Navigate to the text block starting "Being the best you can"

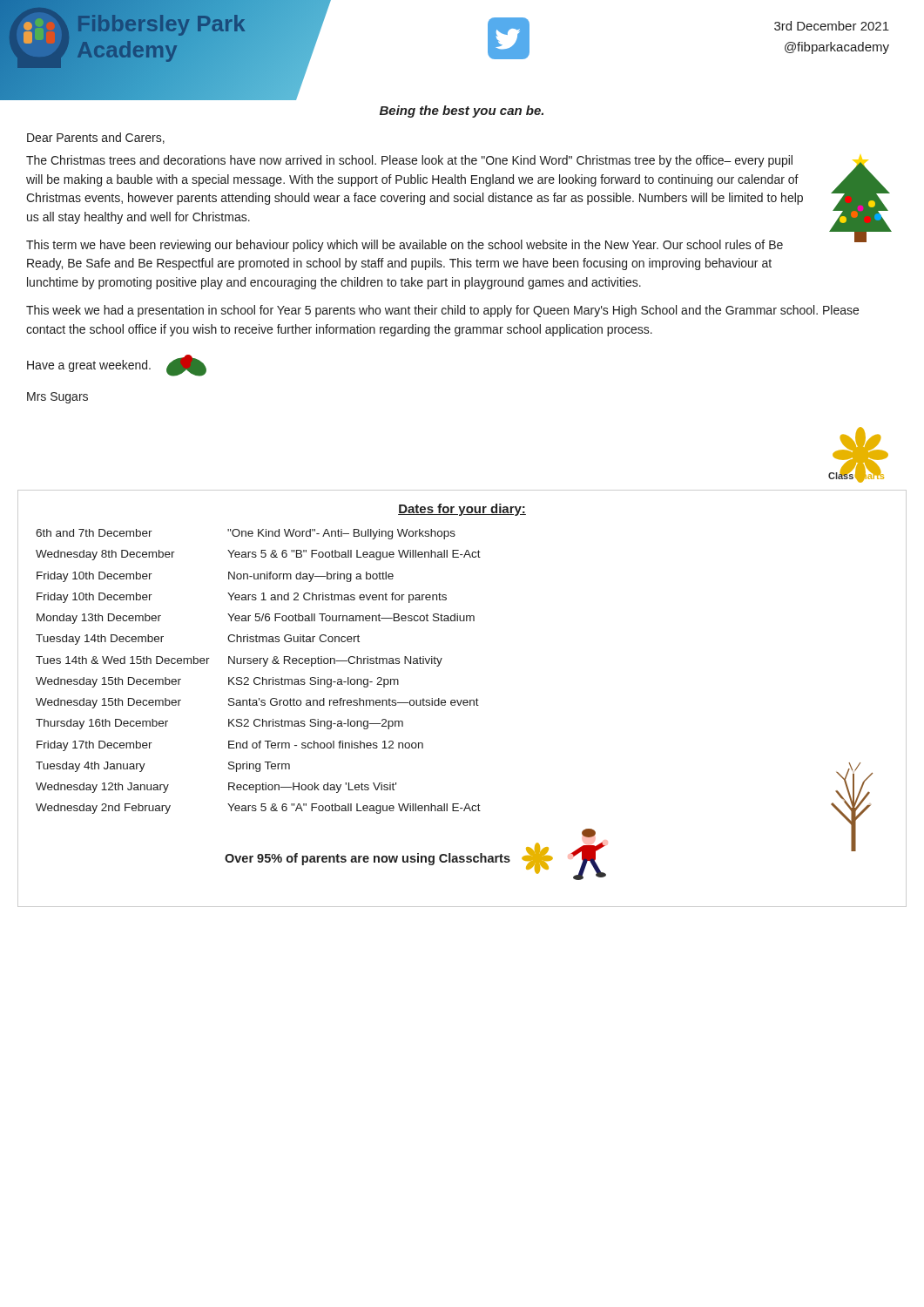click(462, 110)
